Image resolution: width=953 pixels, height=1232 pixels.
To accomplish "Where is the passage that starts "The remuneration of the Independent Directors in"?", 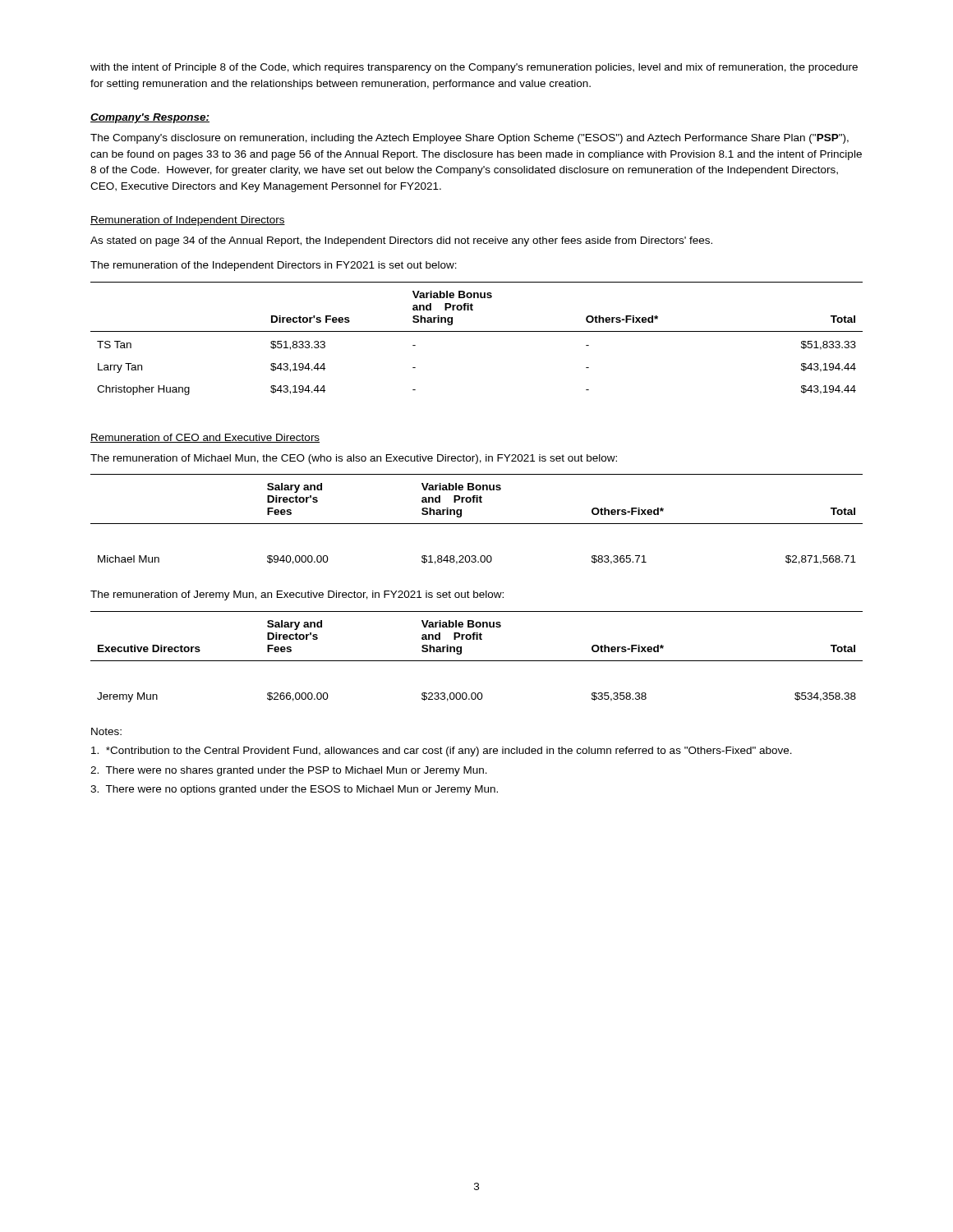I will coord(274,266).
